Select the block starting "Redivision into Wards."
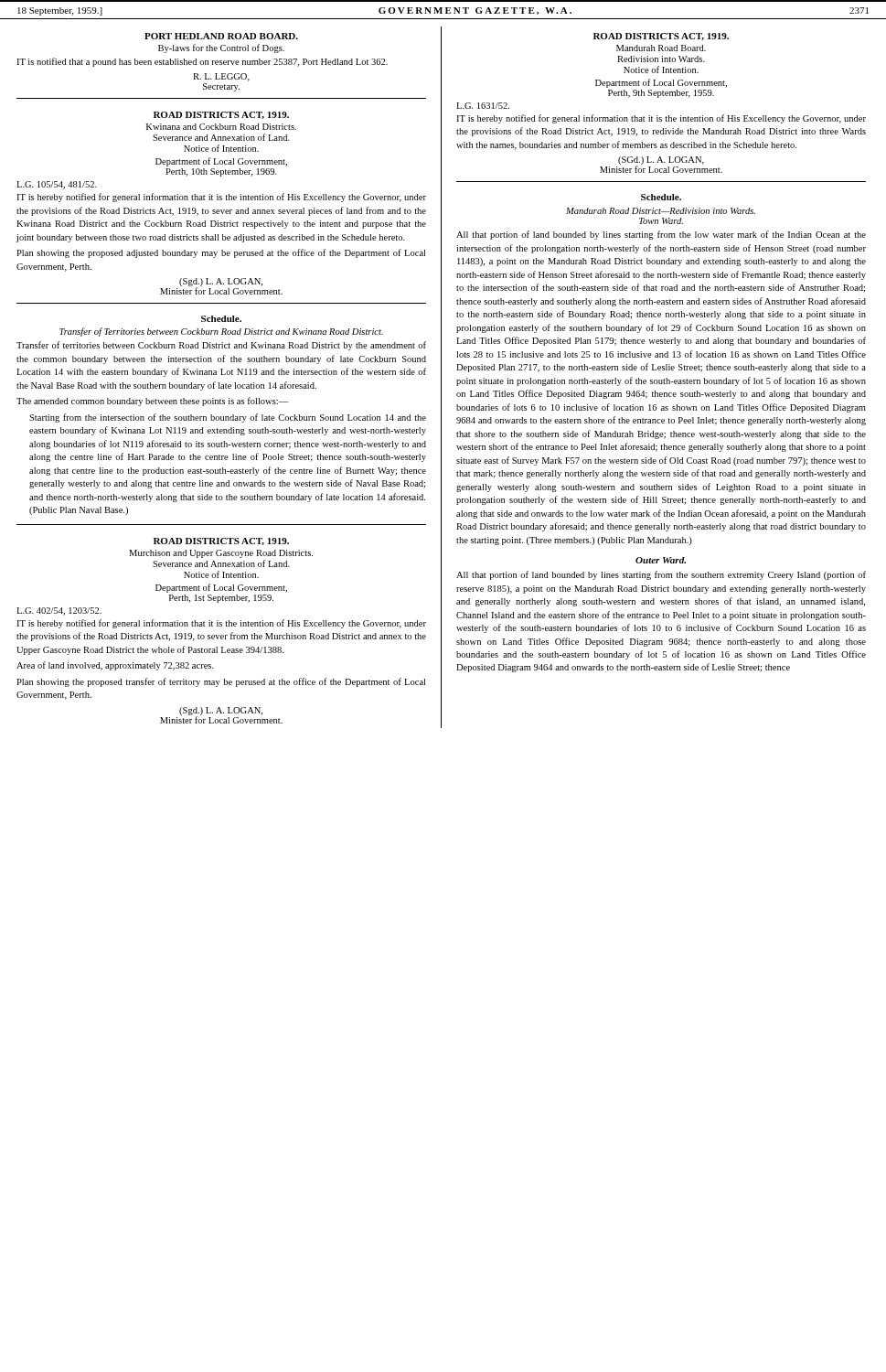Screen dimensions: 1372x886 click(x=661, y=59)
